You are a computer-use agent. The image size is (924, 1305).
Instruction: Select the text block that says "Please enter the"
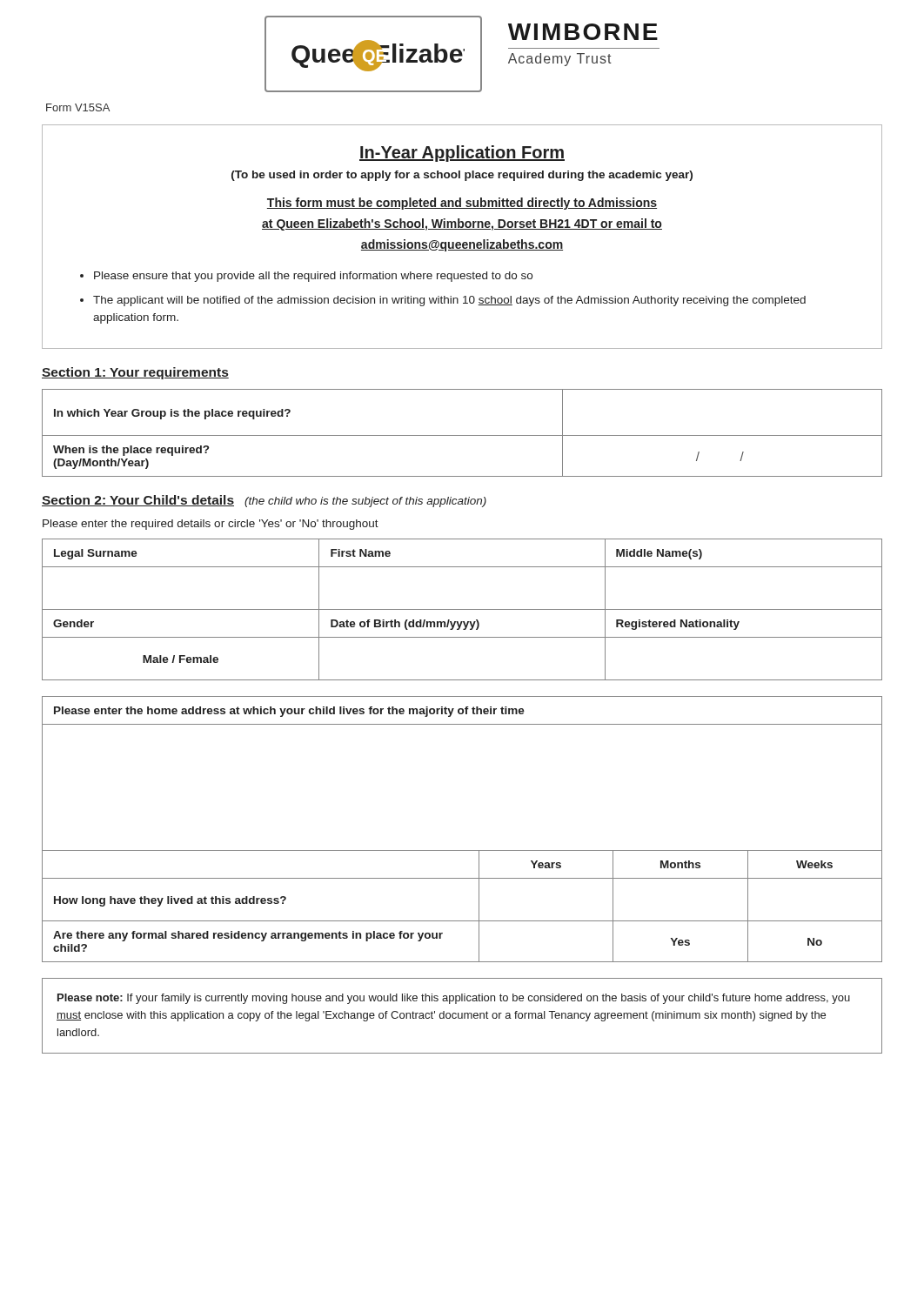(x=210, y=523)
